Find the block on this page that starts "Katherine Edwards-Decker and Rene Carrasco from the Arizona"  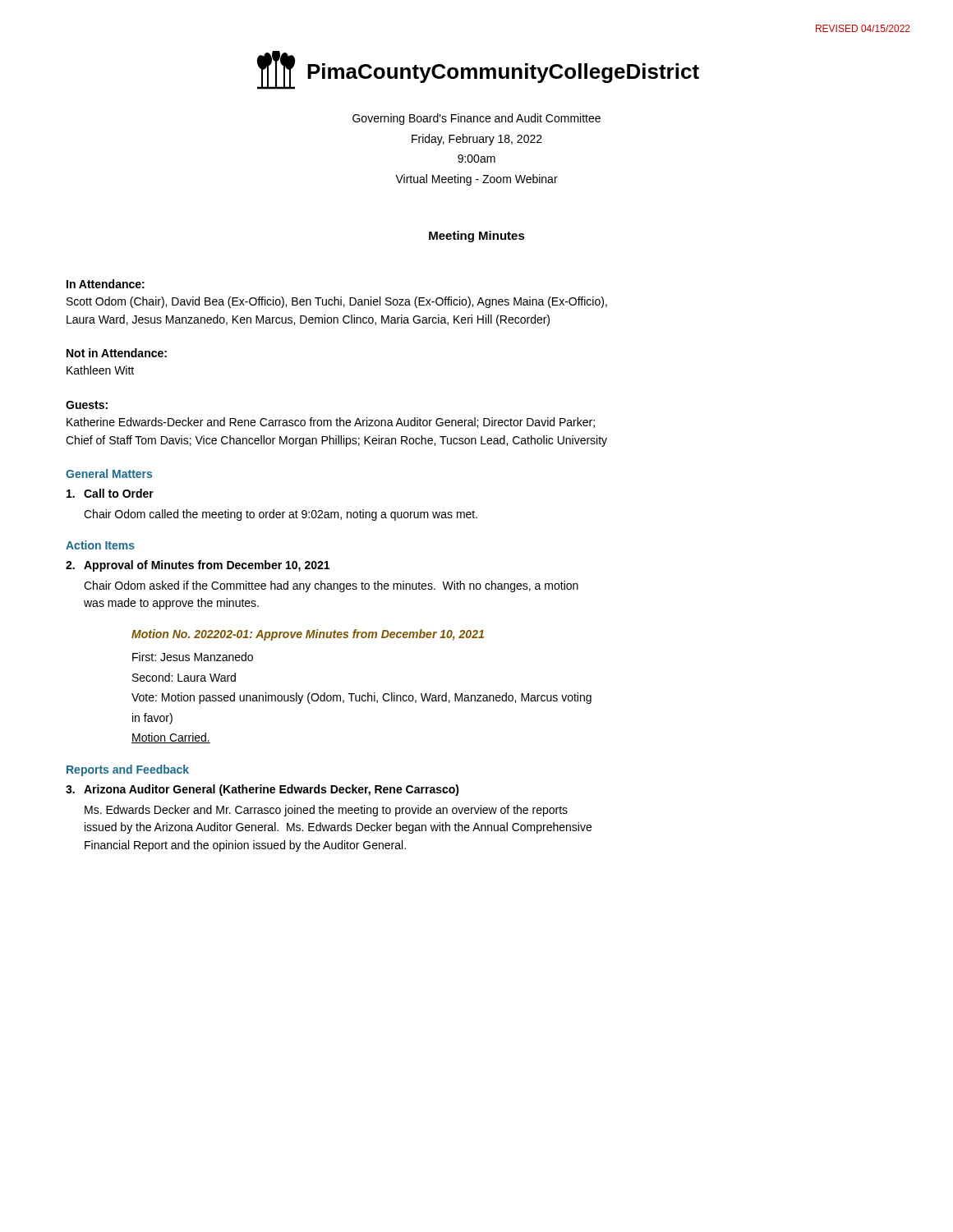336,431
